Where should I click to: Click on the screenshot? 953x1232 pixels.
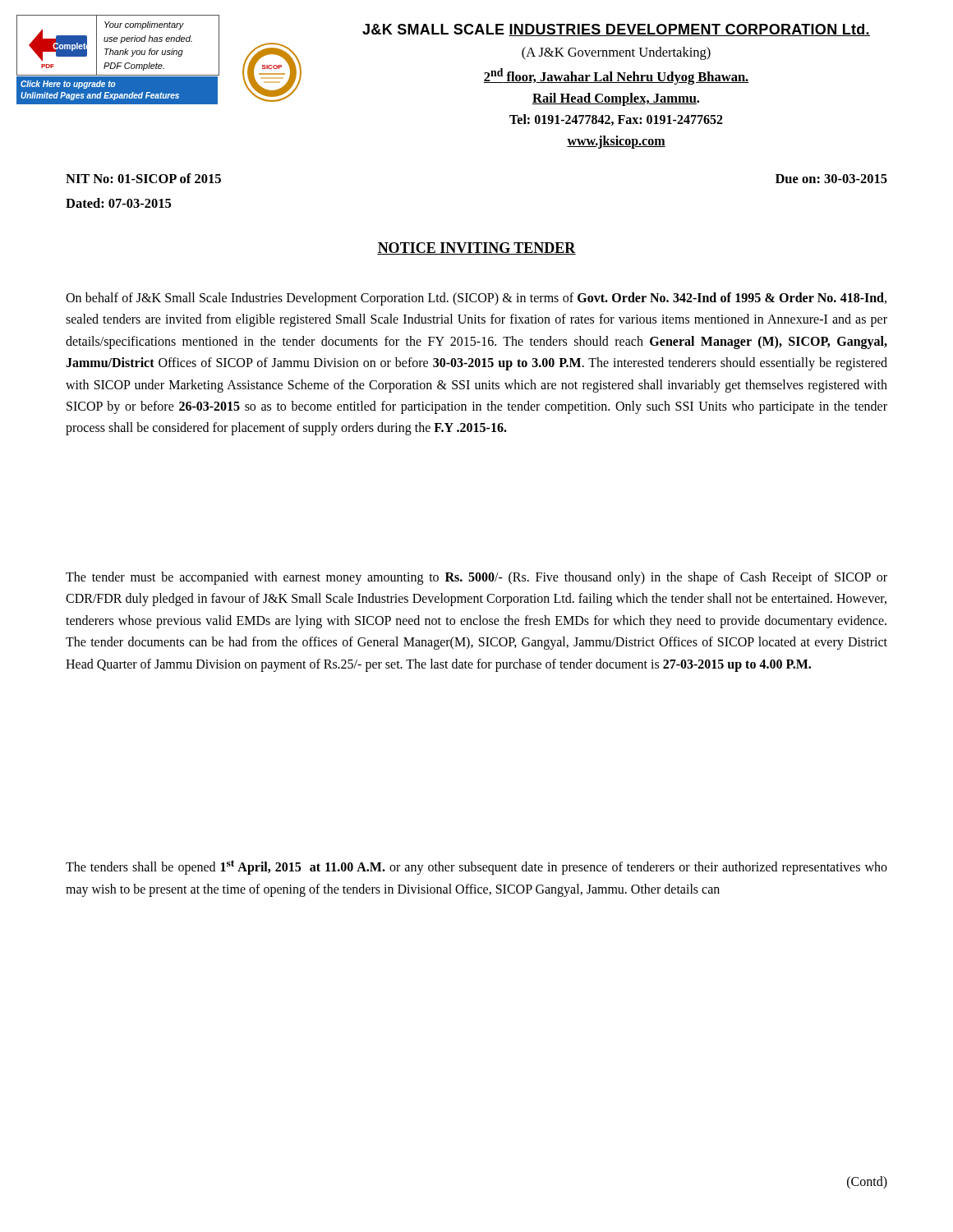click(117, 90)
